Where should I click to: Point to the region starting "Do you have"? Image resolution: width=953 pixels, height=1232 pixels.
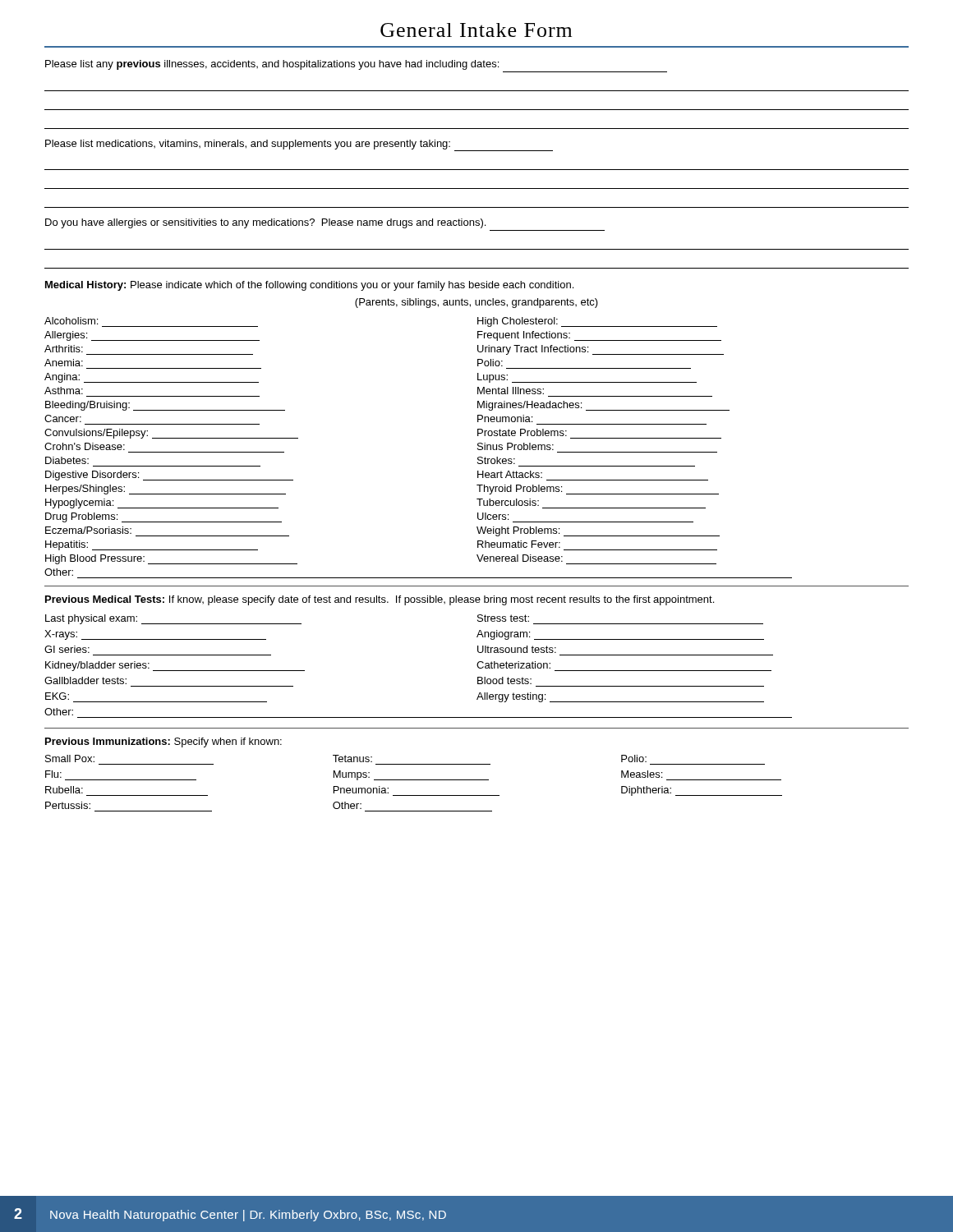point(476,241)
